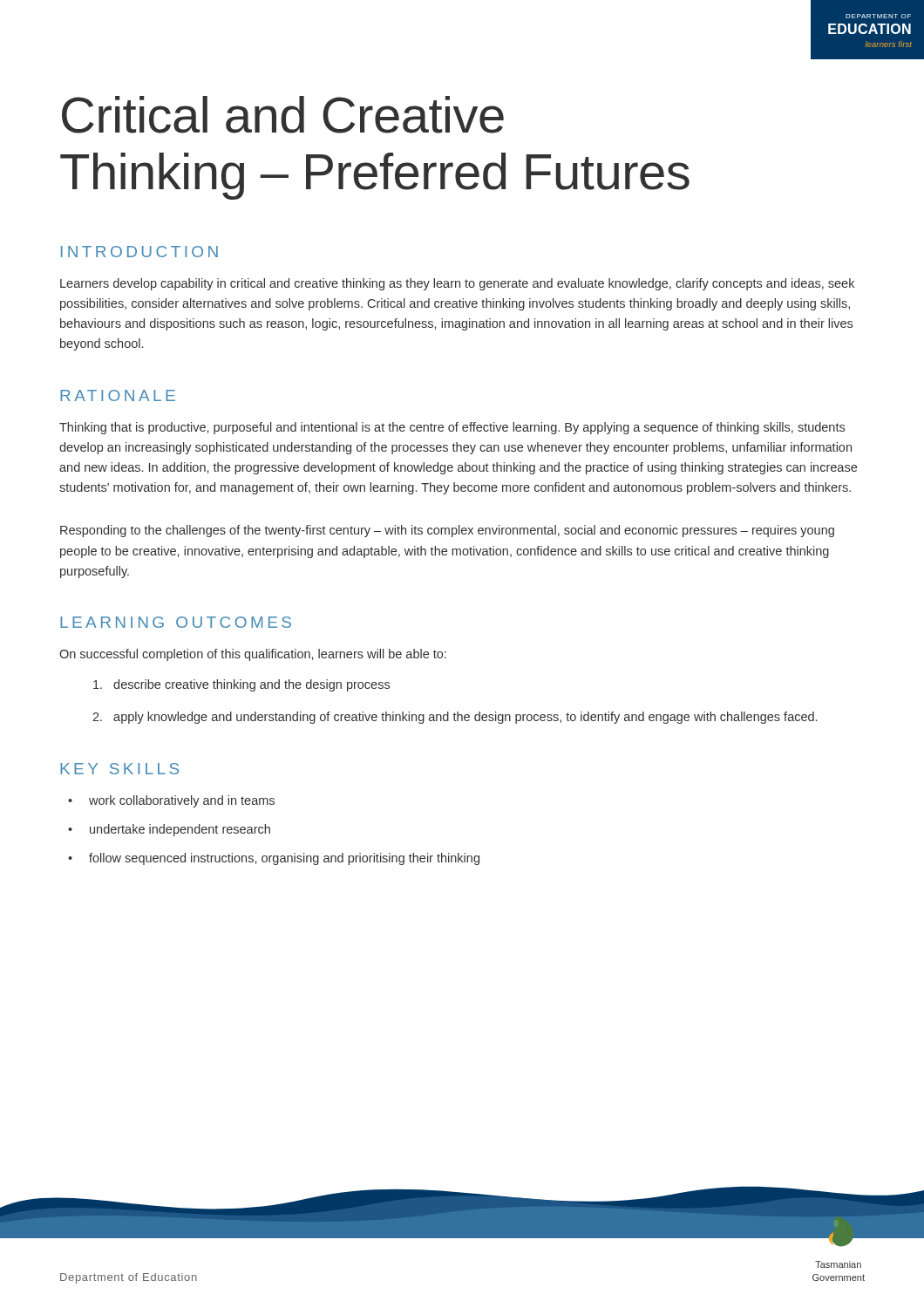Navigate to the element starting "Thinking that is"
The image size is (924, 1308).
pyautogui.click(x=462, y=458)
